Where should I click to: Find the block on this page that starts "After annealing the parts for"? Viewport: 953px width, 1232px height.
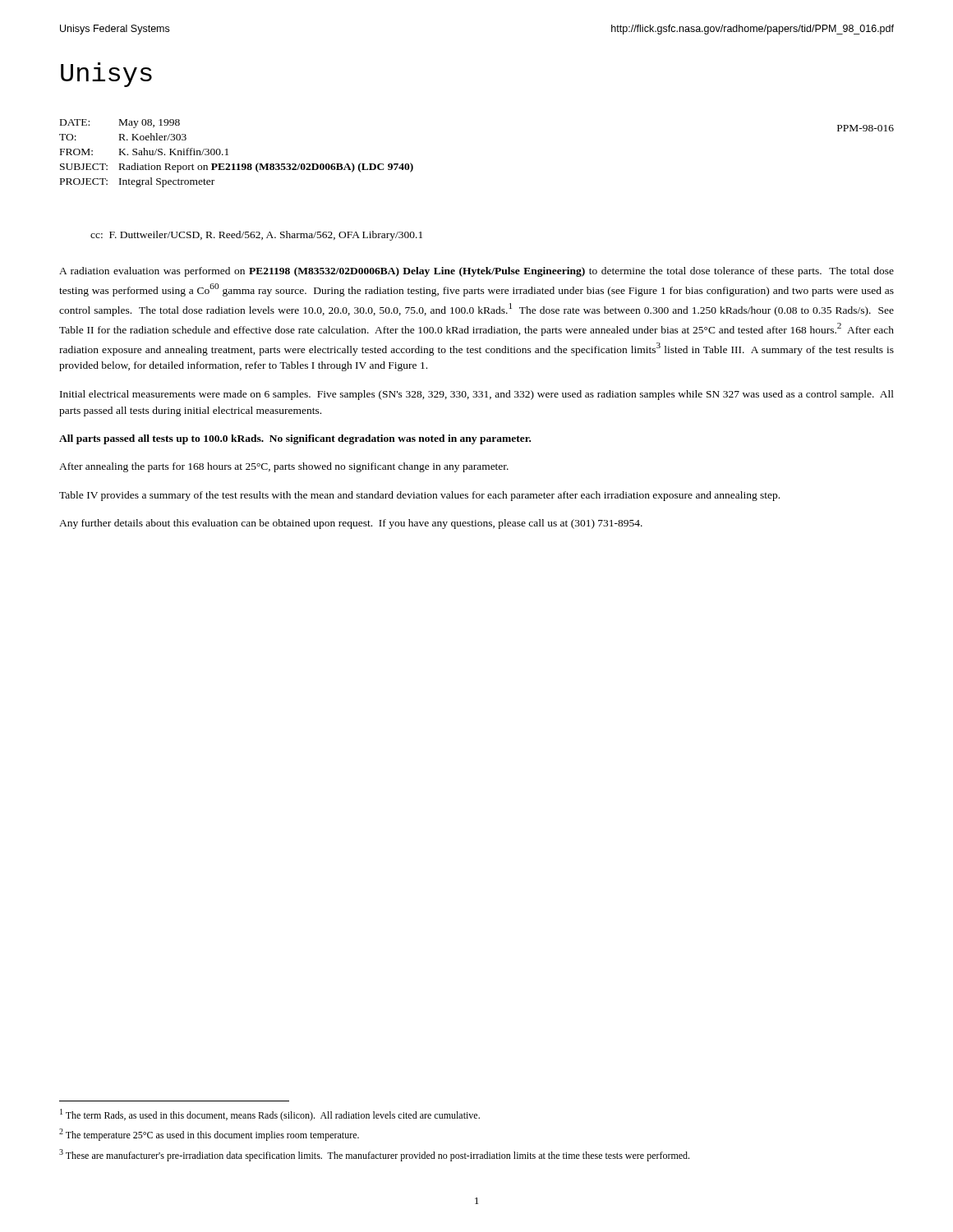pyautogui.click(x=284, y=466)
